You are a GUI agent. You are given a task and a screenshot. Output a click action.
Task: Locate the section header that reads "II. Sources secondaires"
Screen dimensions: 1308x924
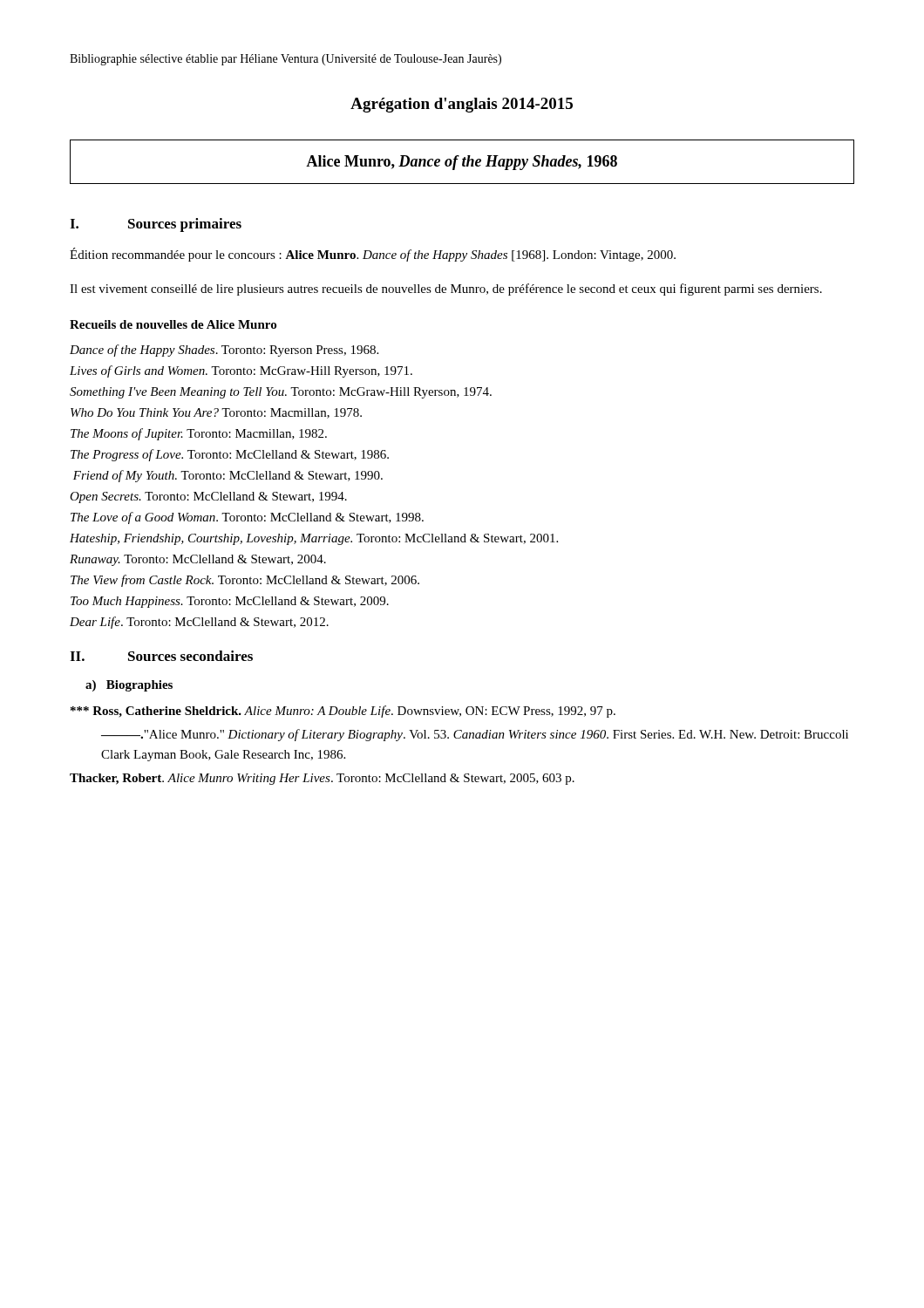[161, 656]
